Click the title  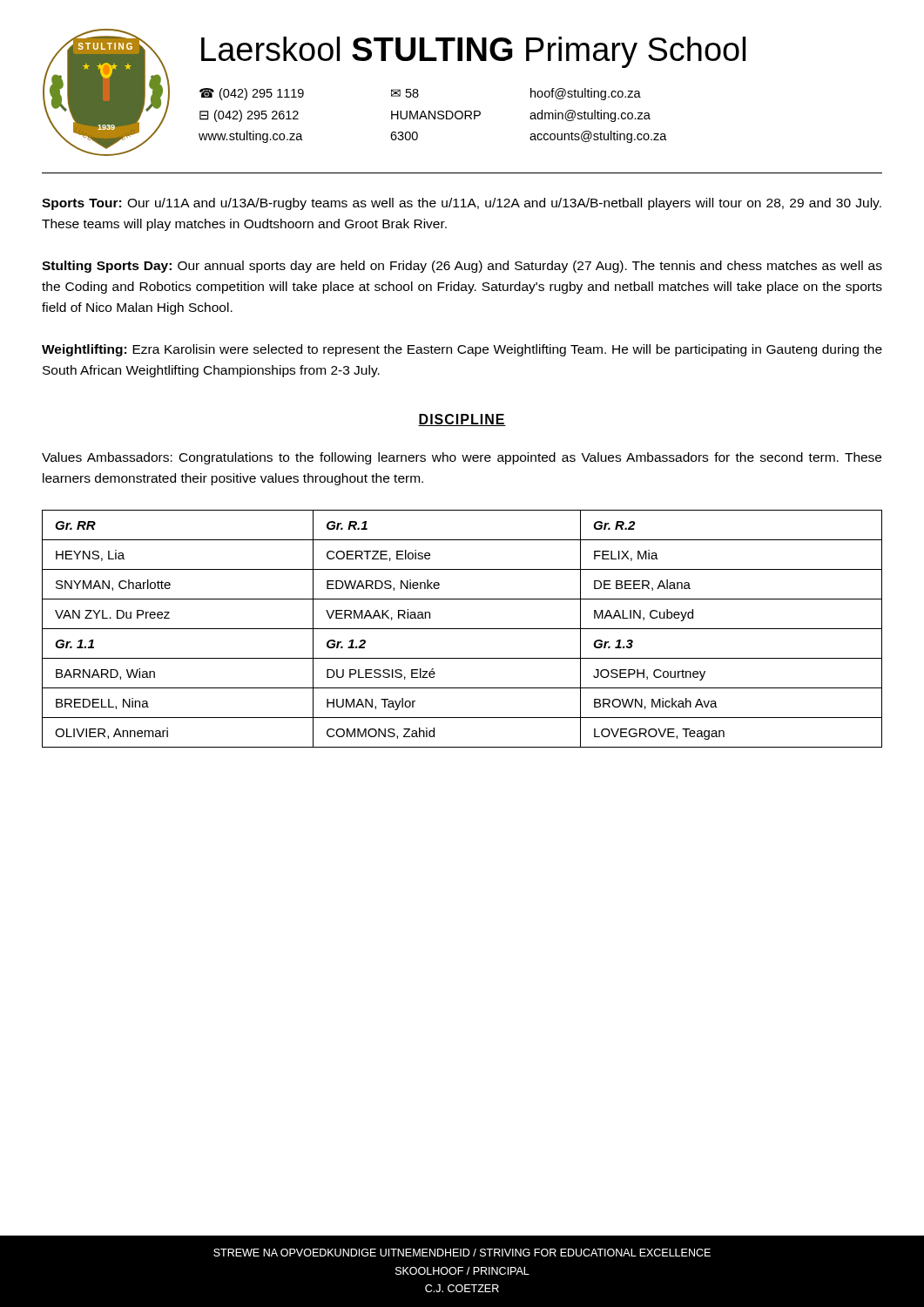coord(473,50)
